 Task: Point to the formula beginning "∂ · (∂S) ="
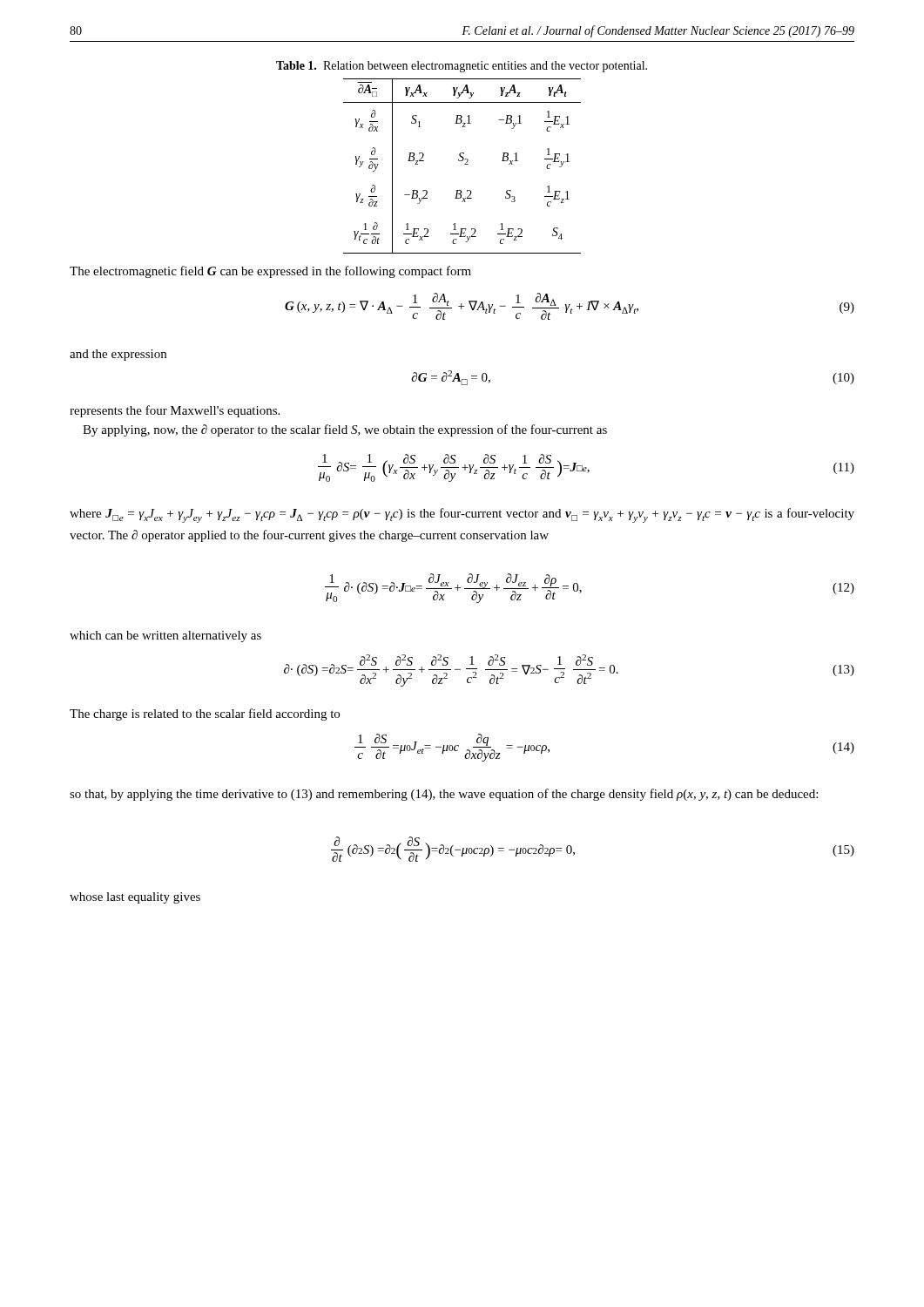[462, 670]
